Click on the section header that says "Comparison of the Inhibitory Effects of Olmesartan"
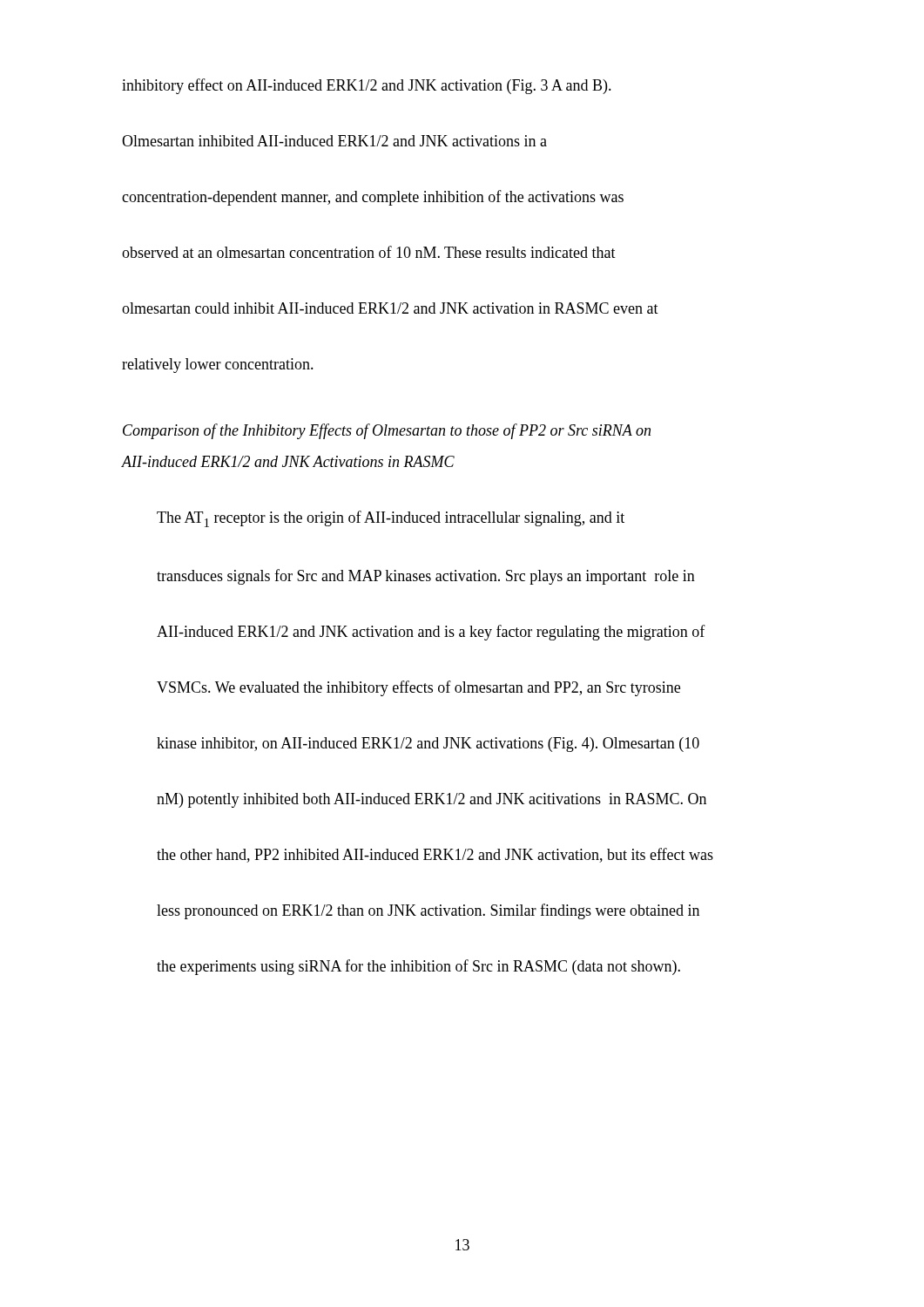The width and height of the screenshot is (924, 1307). [x=462, y=446]
